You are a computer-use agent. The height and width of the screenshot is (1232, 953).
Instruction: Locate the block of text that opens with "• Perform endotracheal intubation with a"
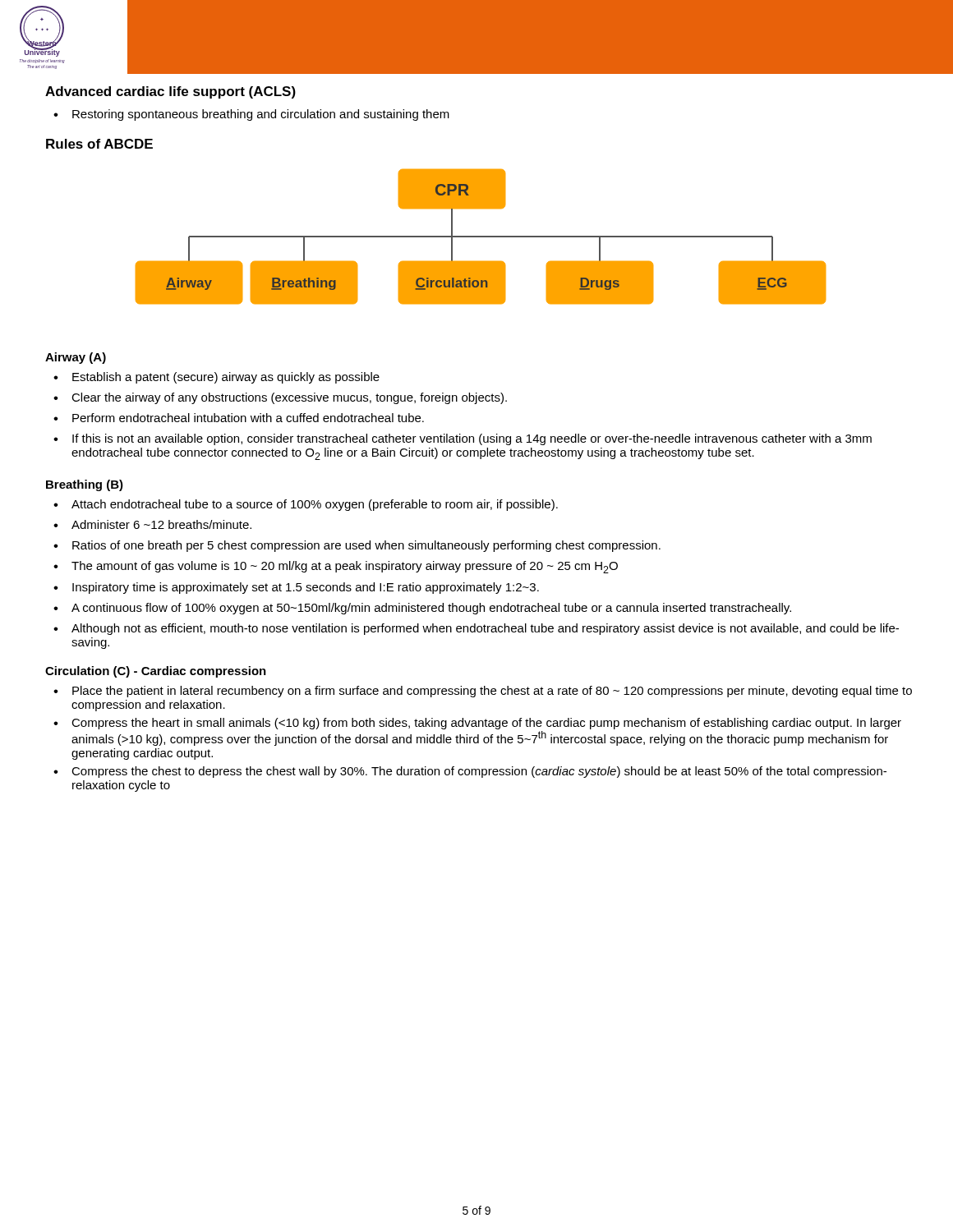(239, 419)
